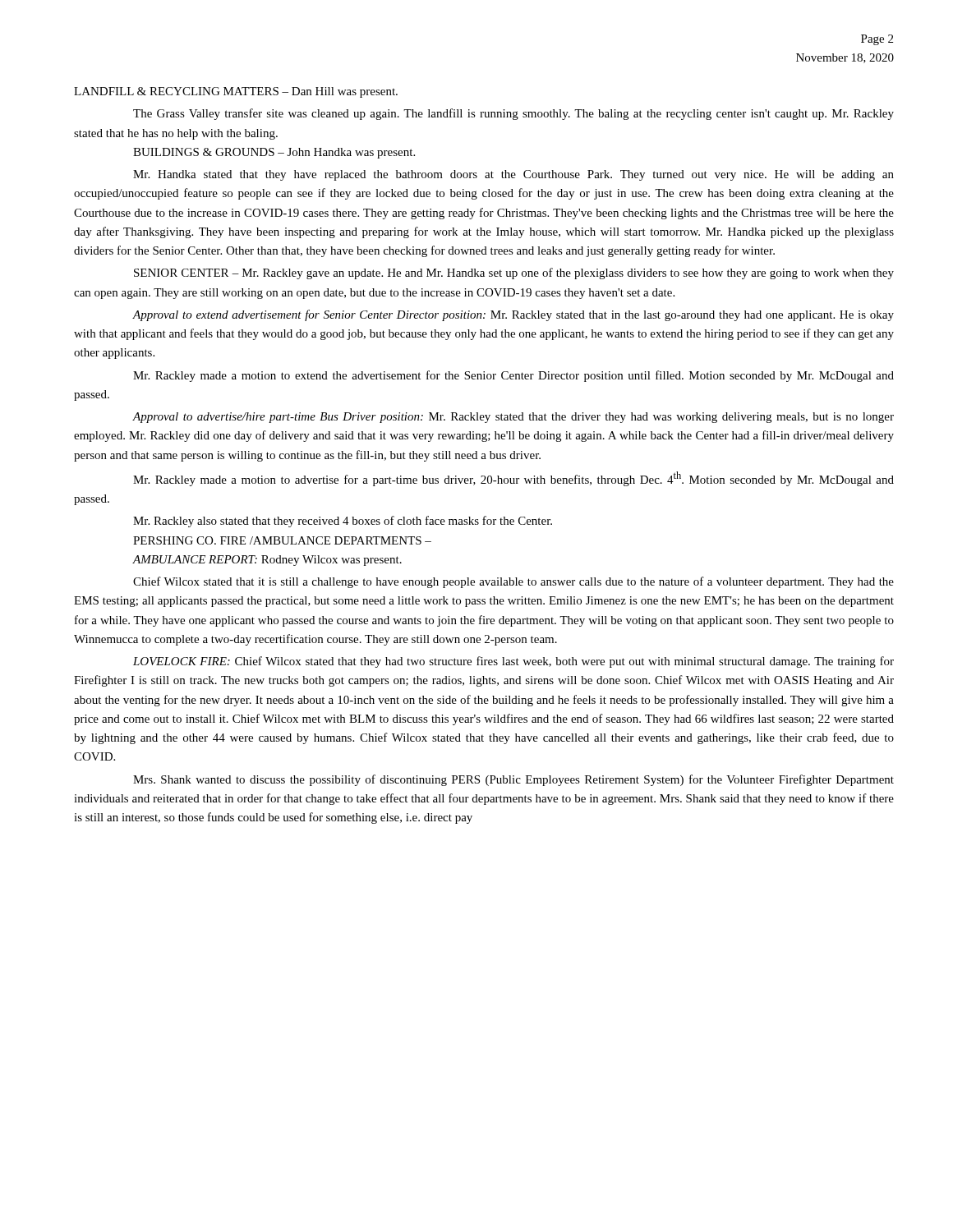This screenshot has width=953, height=1232.
Task: Find the block on this page that starts "SENIOR CENTER – Mr. Rackley gave"
Action: (x=484, y=282)
